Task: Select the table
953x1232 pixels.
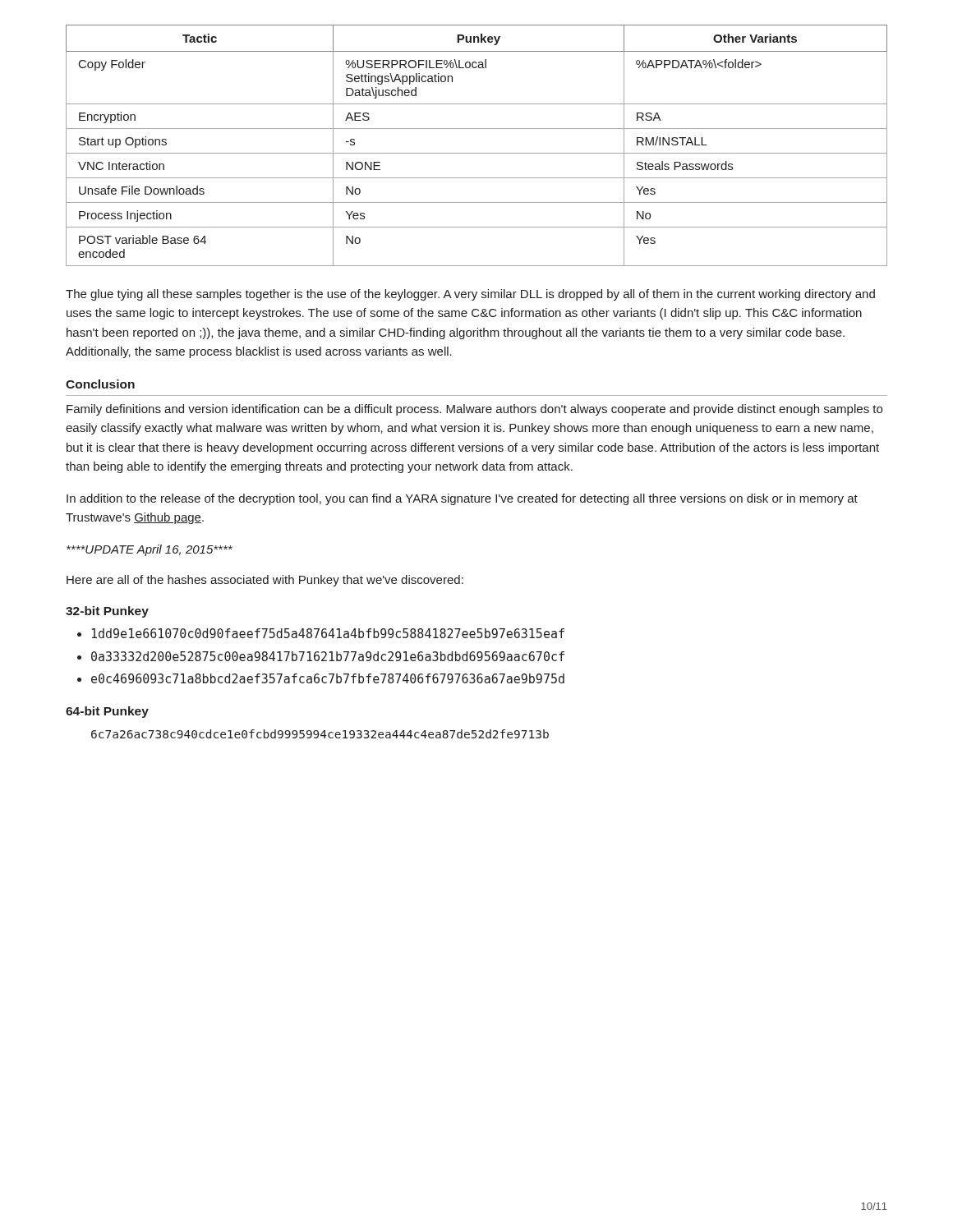Action: (x=476, y=145)
